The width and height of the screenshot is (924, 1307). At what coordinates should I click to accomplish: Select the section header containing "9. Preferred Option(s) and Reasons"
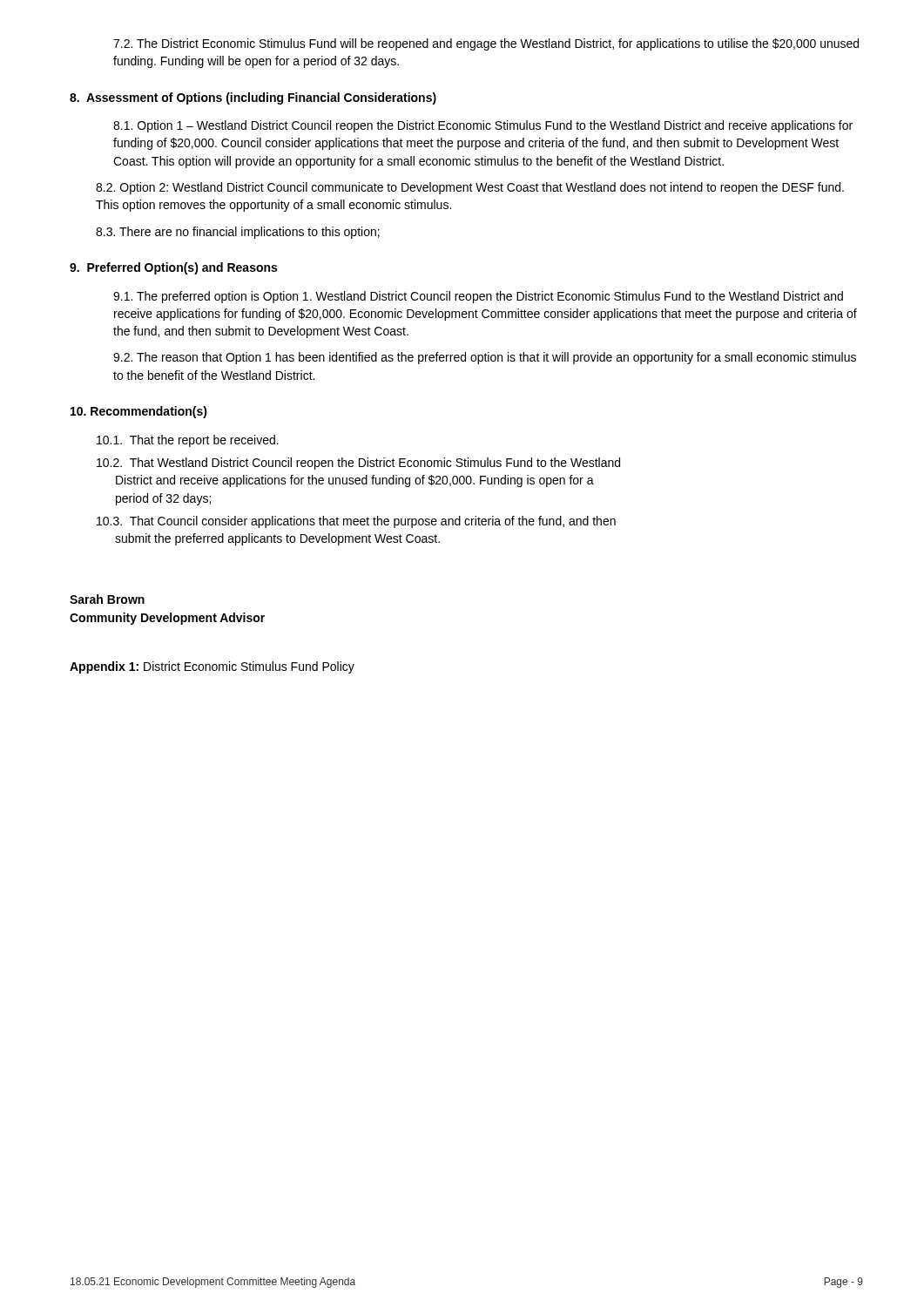(174, 267)
